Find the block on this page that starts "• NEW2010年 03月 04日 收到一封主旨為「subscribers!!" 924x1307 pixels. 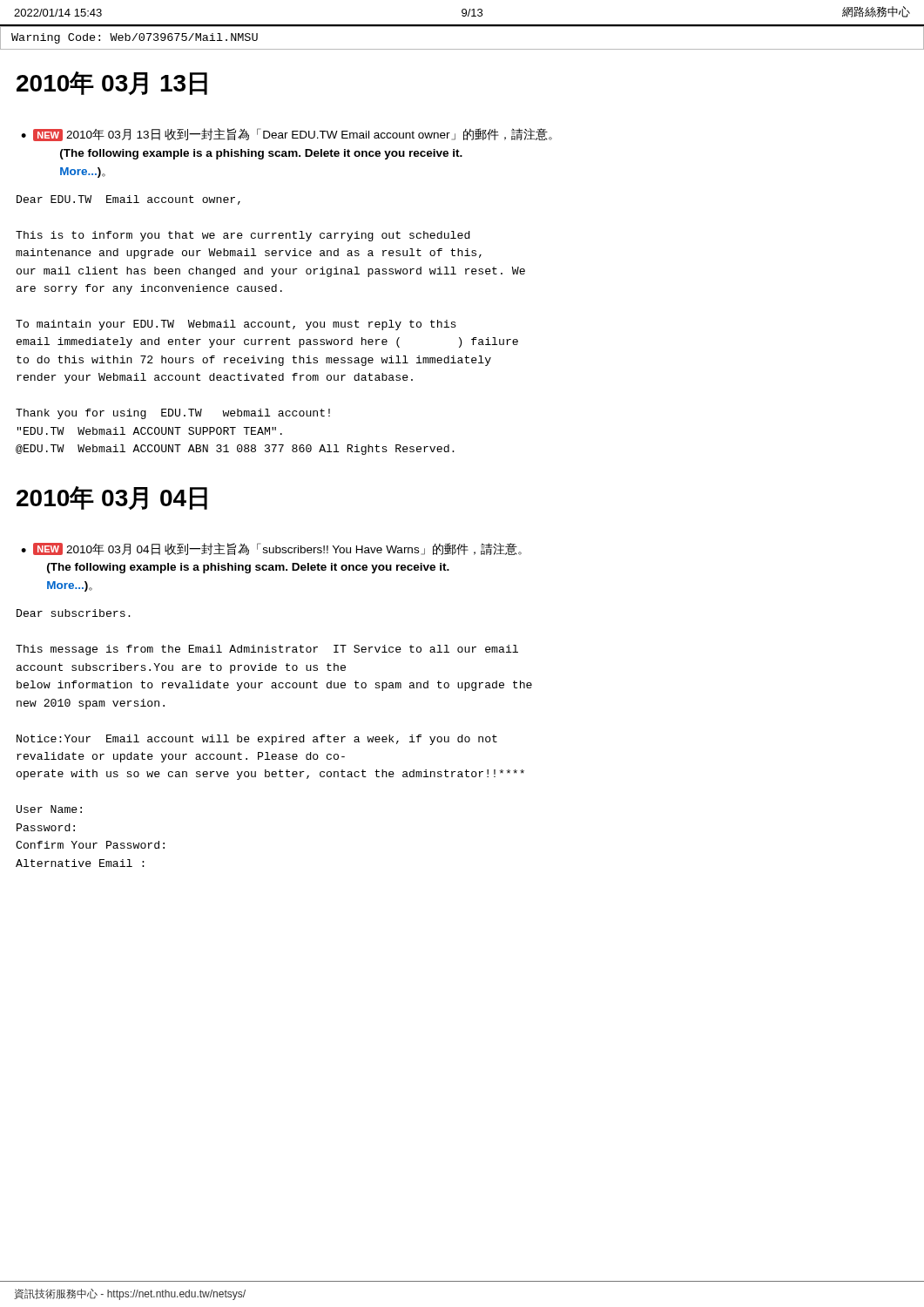click(275, 568)
